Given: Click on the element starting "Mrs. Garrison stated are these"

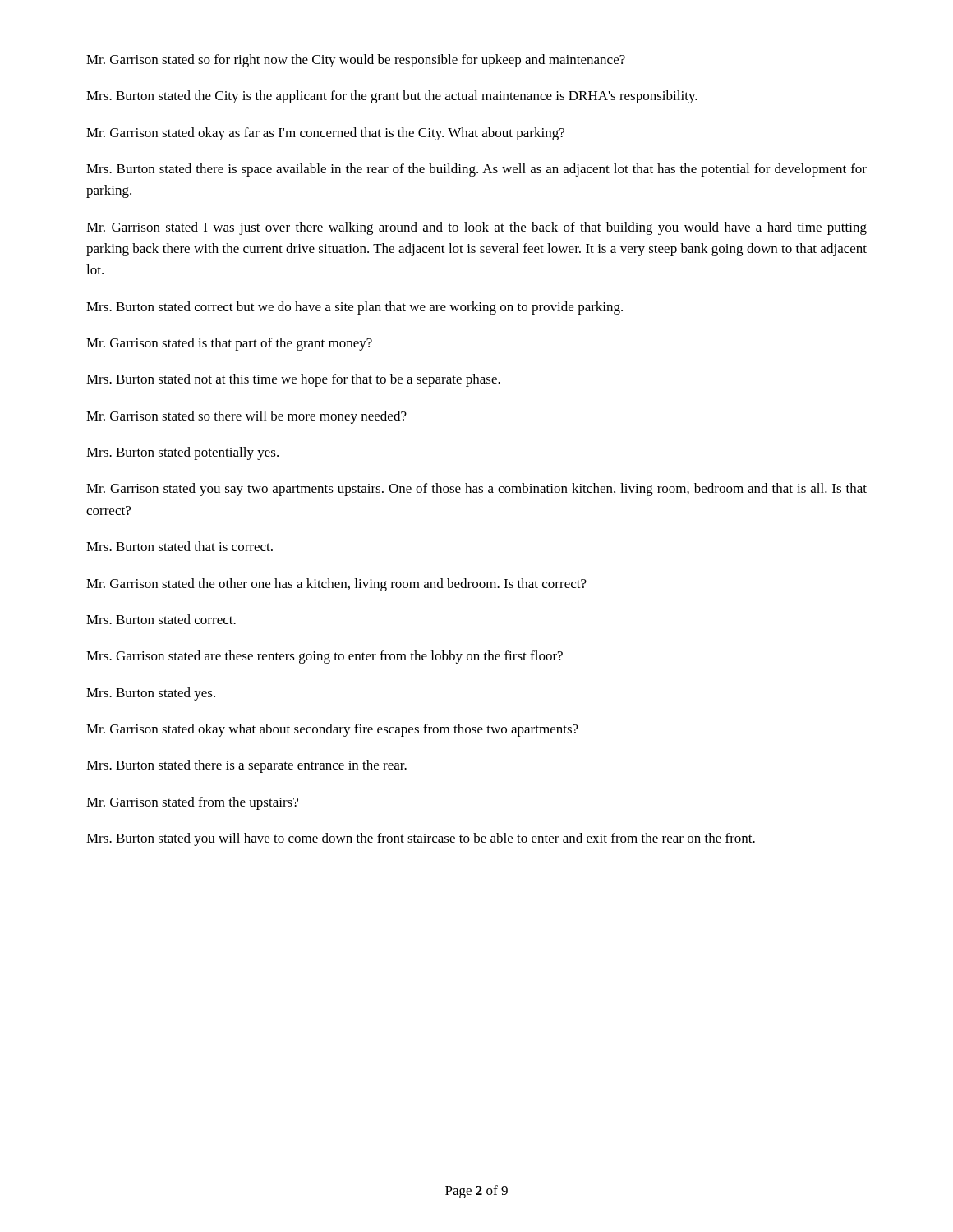Looking at the screenshot, I should 325,656.
